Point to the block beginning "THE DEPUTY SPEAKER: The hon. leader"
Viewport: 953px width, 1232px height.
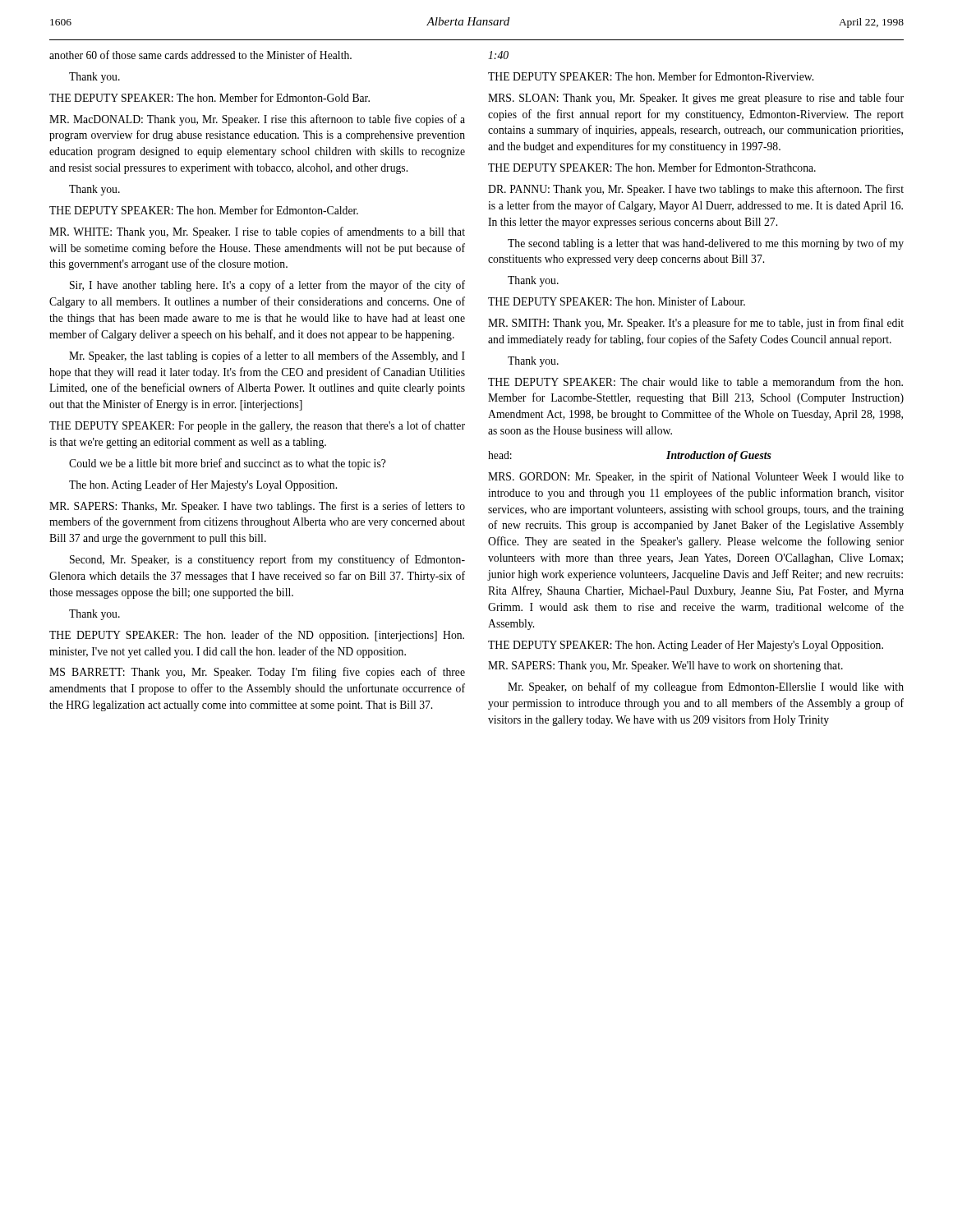257,644
